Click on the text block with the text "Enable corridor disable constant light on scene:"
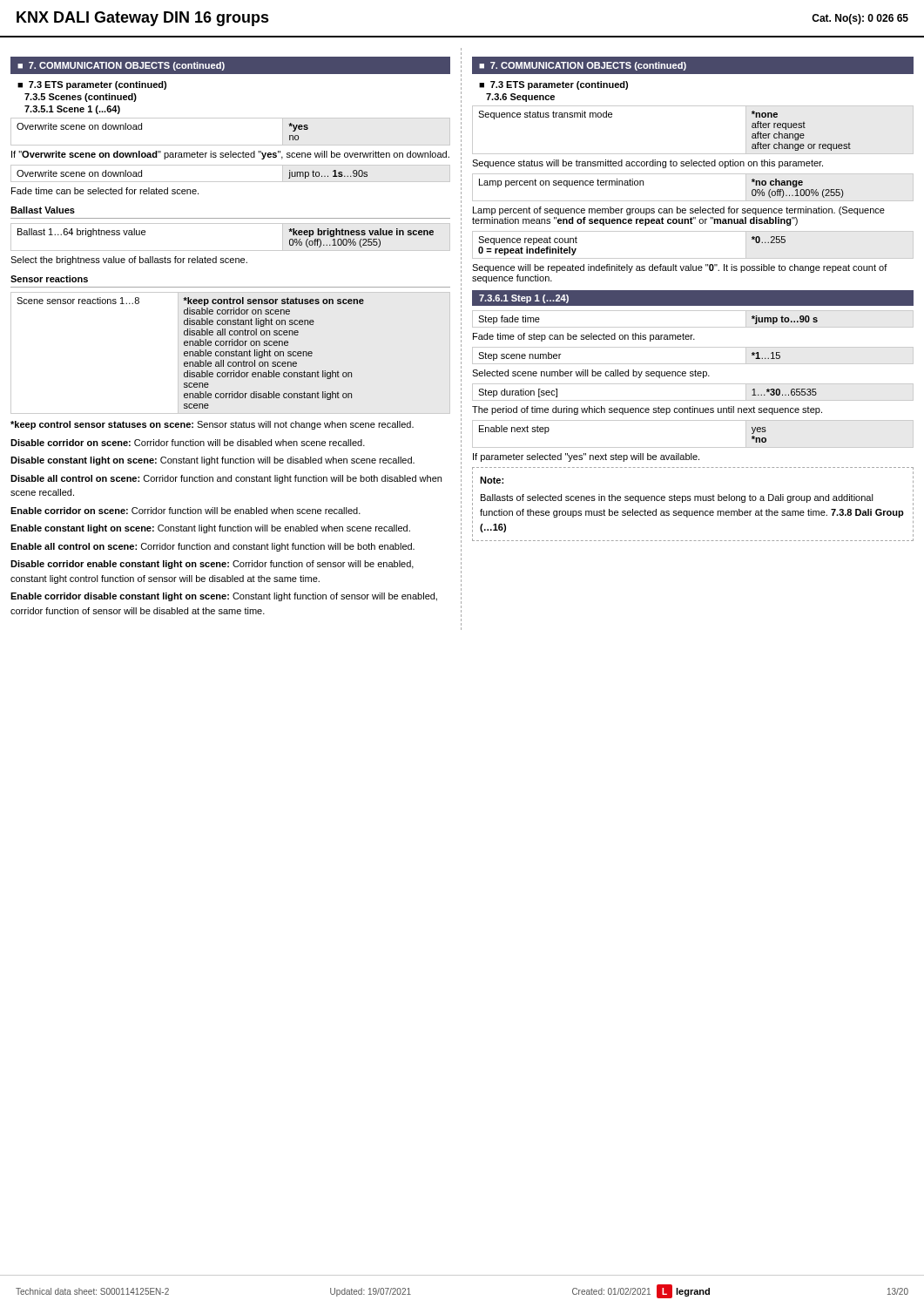 (224, 603)
